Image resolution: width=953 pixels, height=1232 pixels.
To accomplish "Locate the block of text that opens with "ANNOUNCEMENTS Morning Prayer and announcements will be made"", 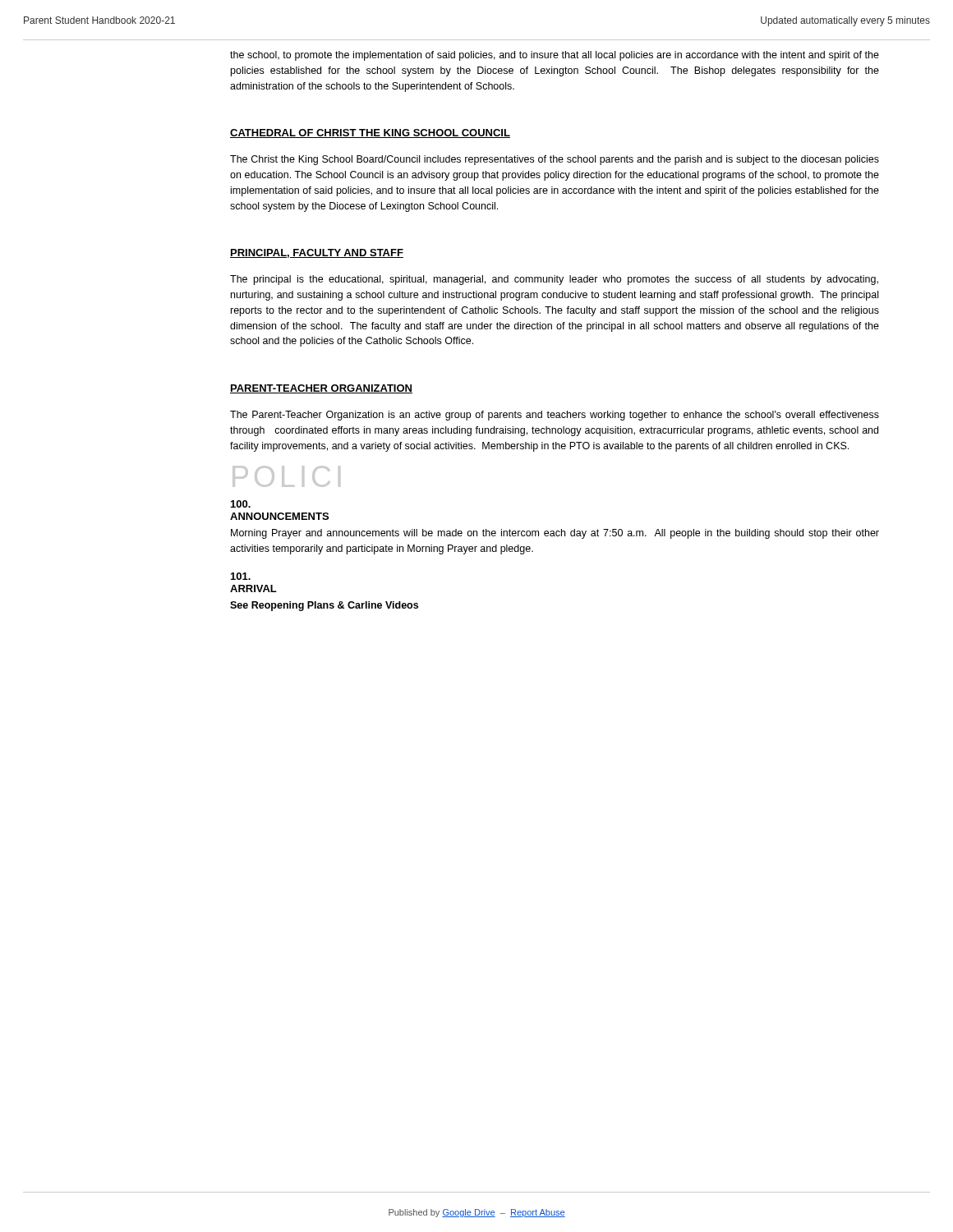I will pyautogui.click(x=555, y=527).
